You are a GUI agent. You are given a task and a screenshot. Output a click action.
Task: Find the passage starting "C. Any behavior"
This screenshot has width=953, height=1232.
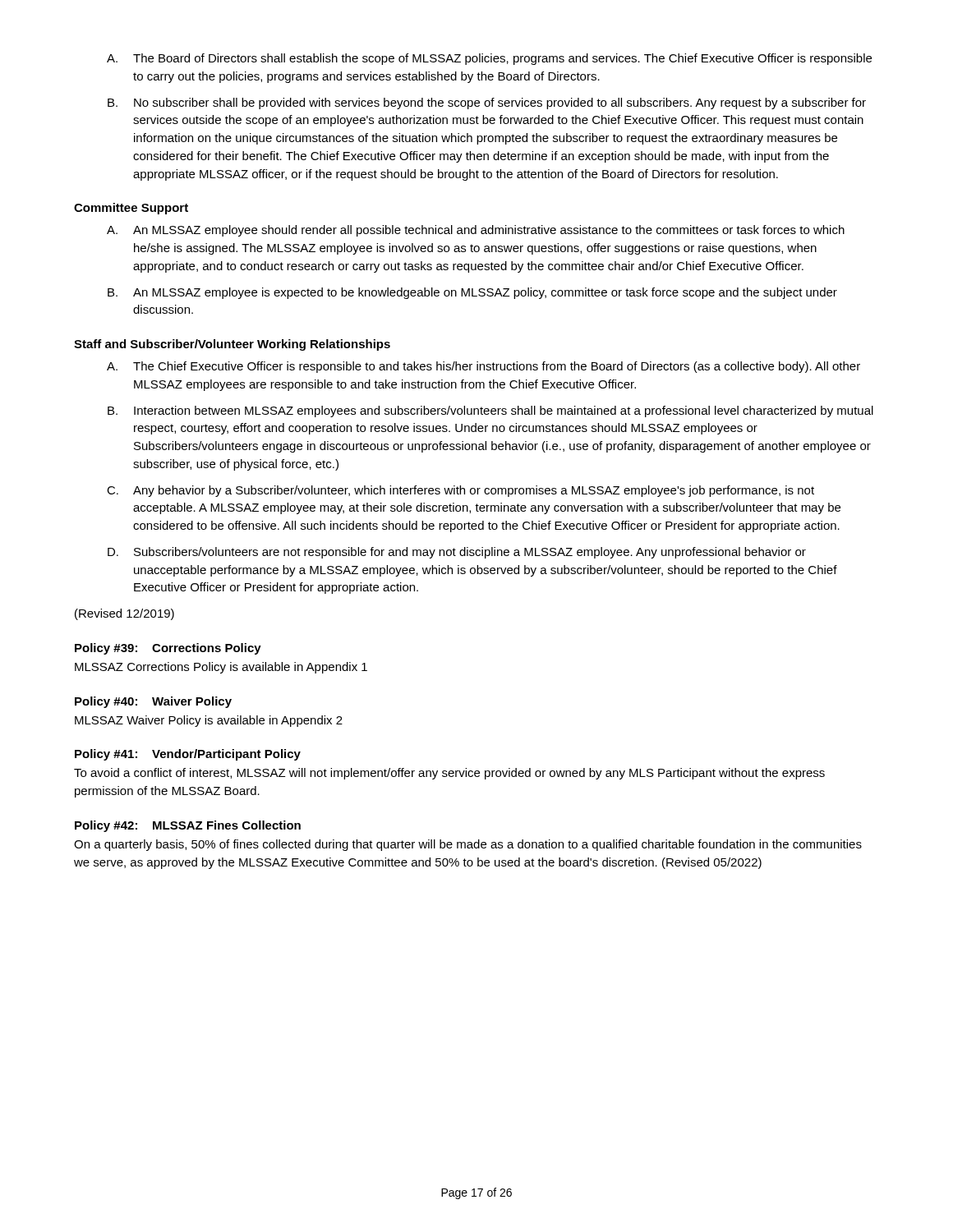[493, 508]
